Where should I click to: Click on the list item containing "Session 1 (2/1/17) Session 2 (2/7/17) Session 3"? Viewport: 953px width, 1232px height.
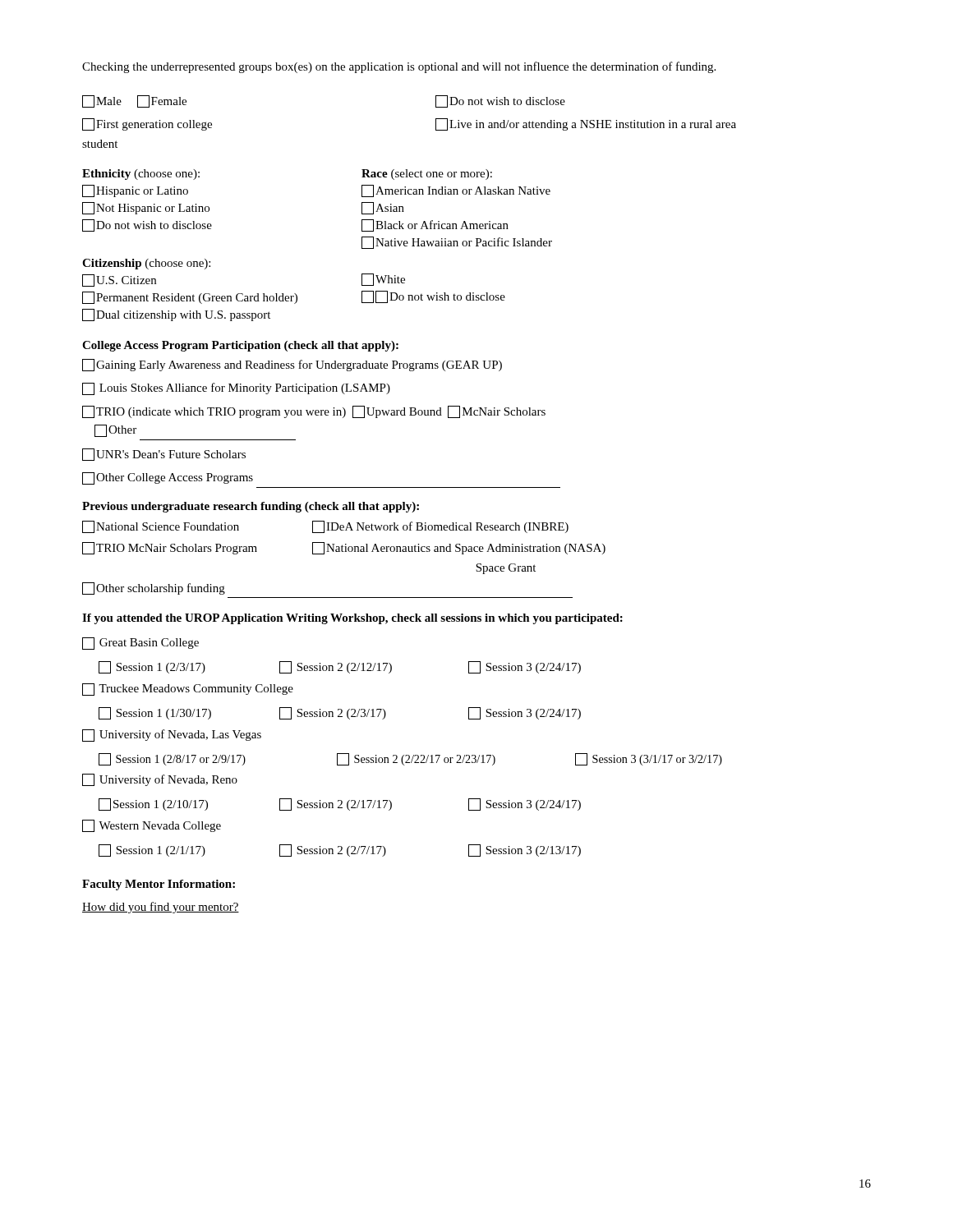pos(485,850)
